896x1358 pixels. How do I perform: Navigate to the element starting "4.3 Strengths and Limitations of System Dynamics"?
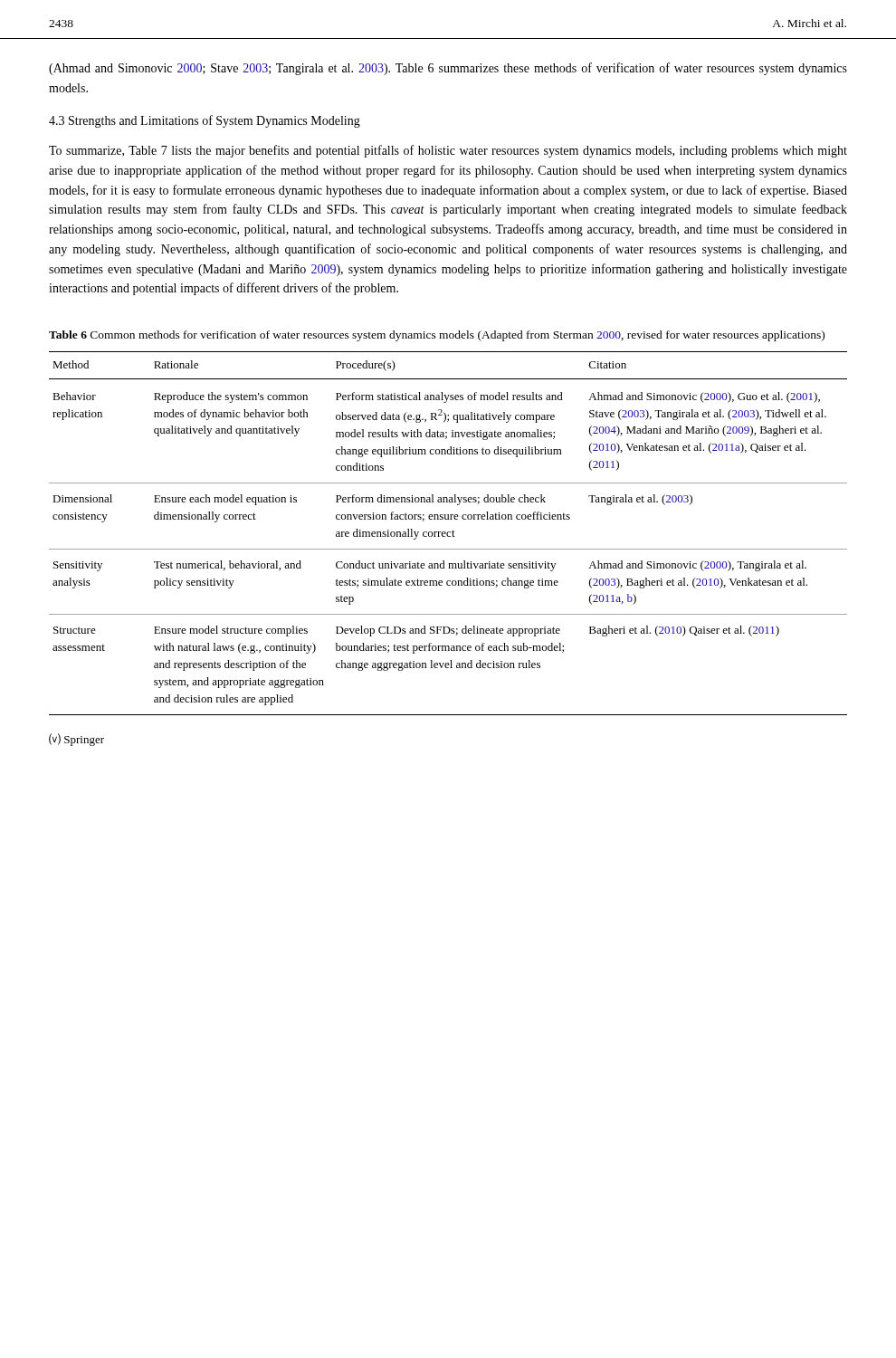point(204,121)
